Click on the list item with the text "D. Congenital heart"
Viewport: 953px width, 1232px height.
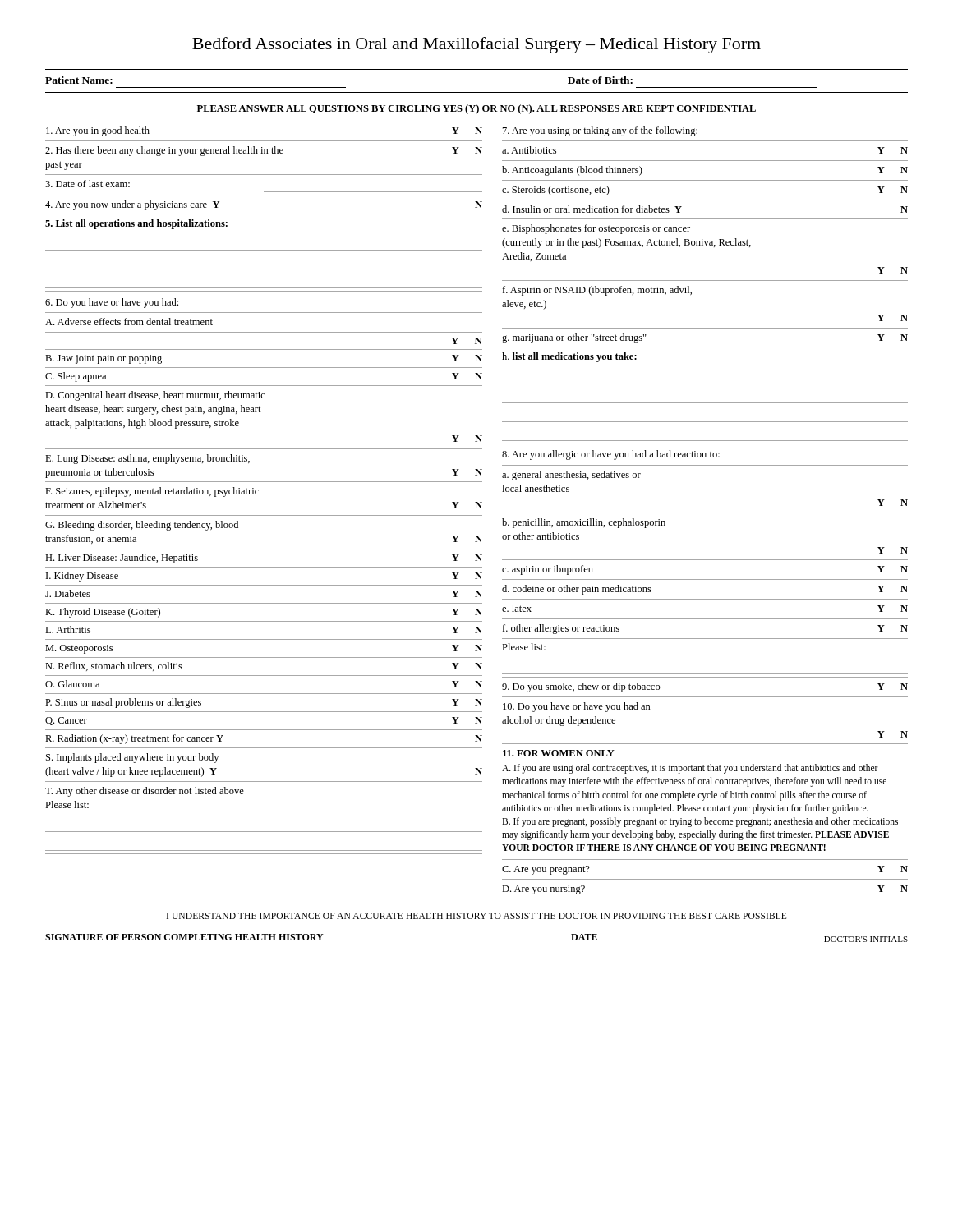[x=264, y=418]
